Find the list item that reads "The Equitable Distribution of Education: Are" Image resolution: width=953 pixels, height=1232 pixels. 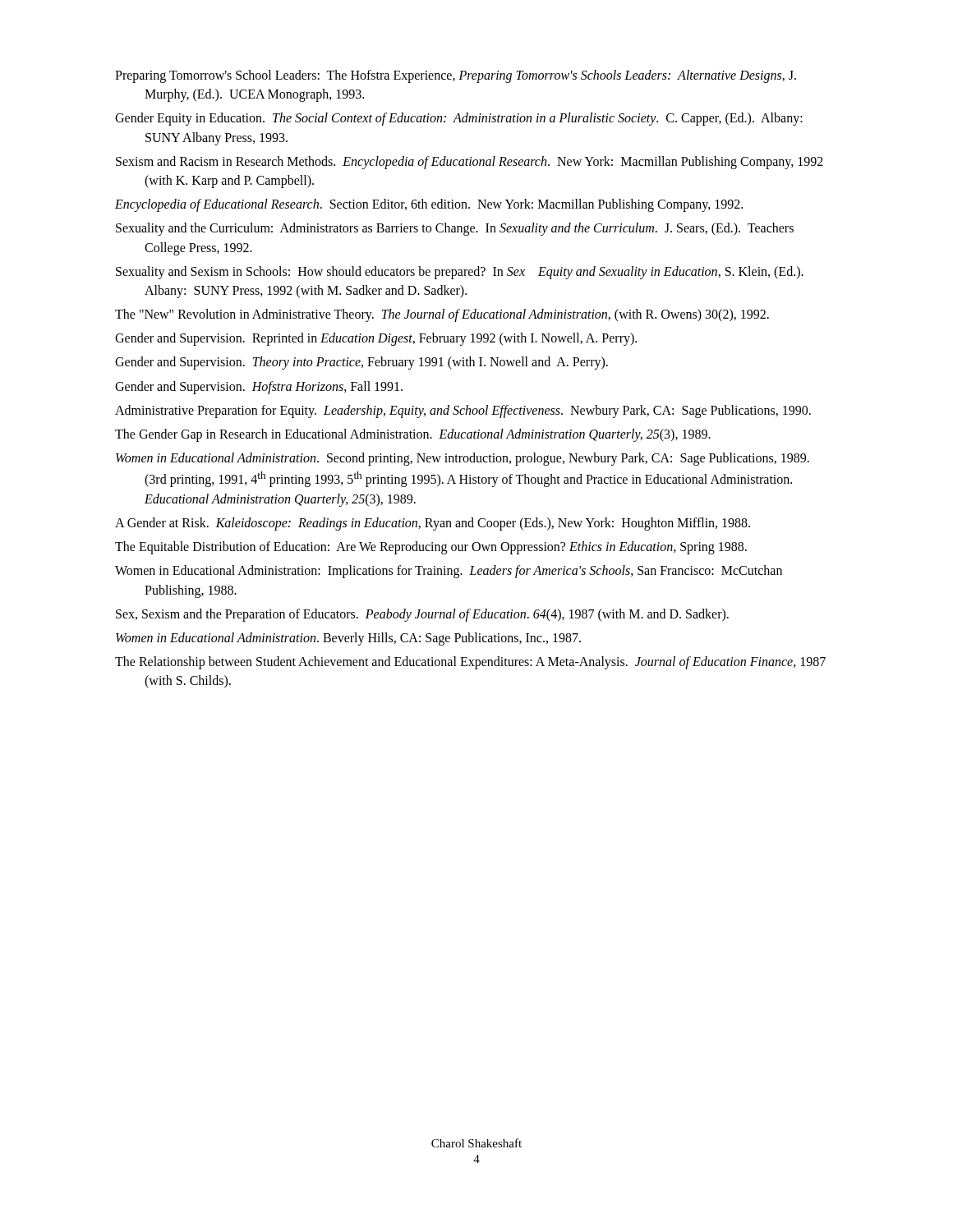pyautogui.click(x=431, y=547)
